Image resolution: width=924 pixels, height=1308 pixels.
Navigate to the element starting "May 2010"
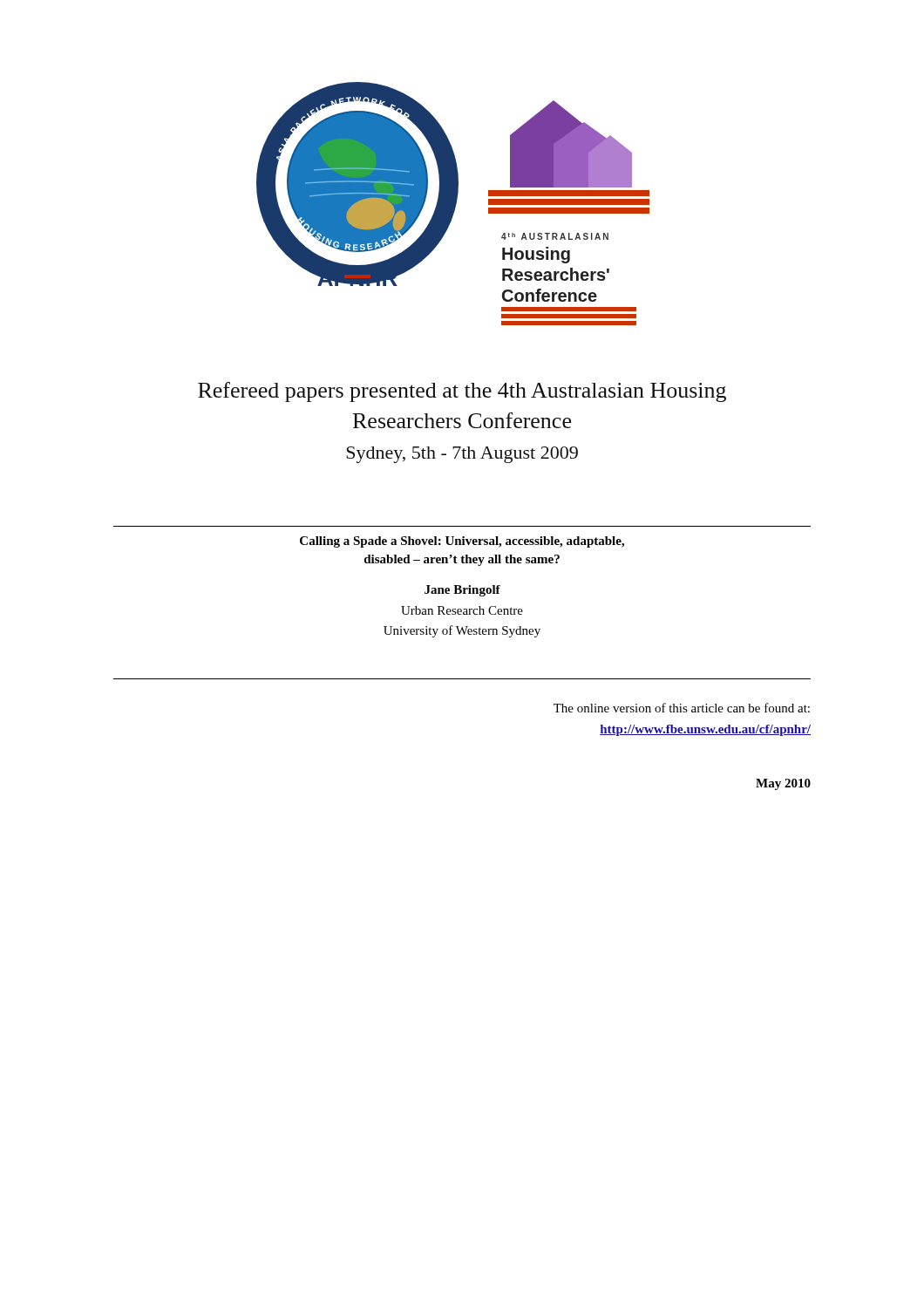pos(783,783)
